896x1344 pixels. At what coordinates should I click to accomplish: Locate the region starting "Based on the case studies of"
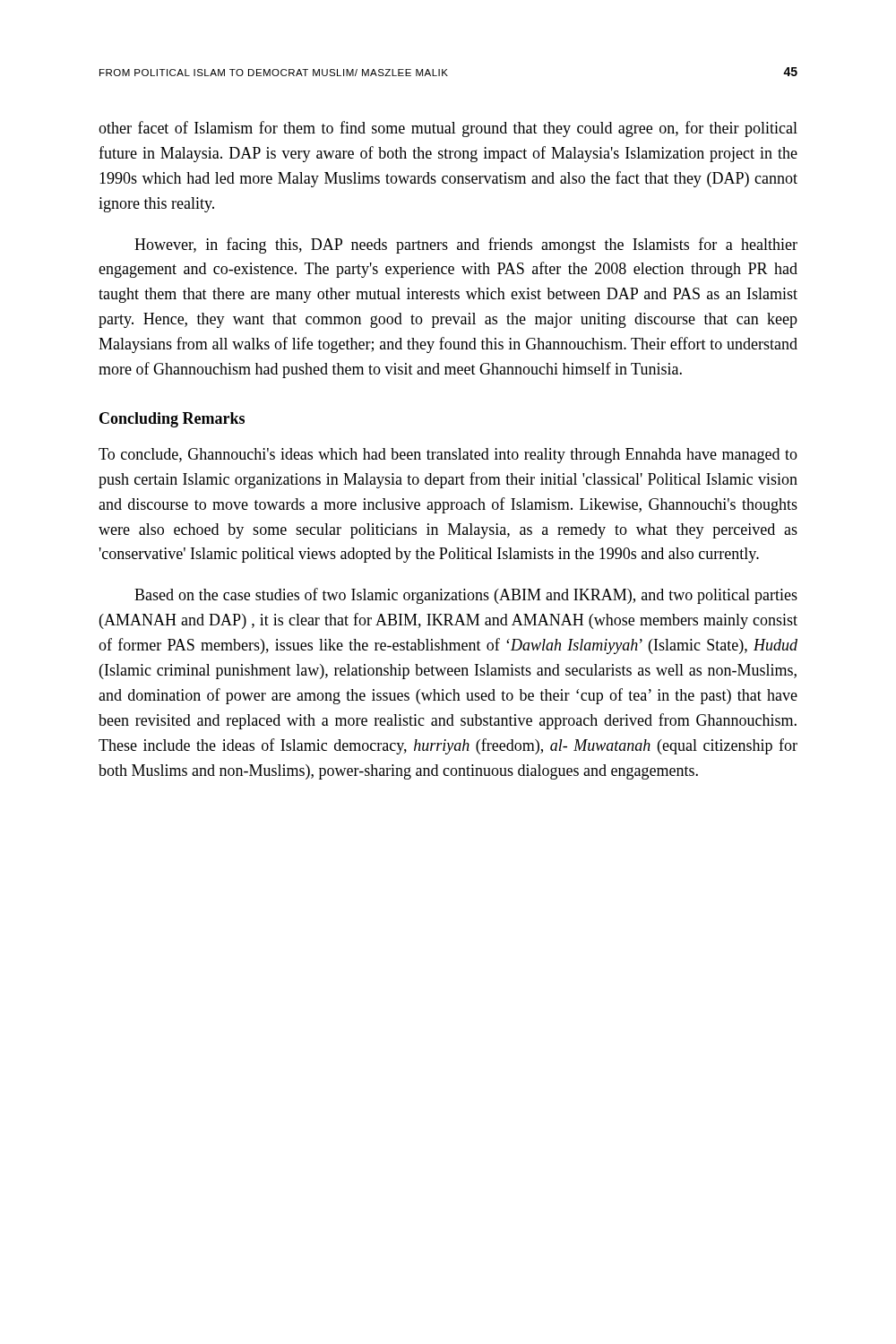tap(448, 683)
